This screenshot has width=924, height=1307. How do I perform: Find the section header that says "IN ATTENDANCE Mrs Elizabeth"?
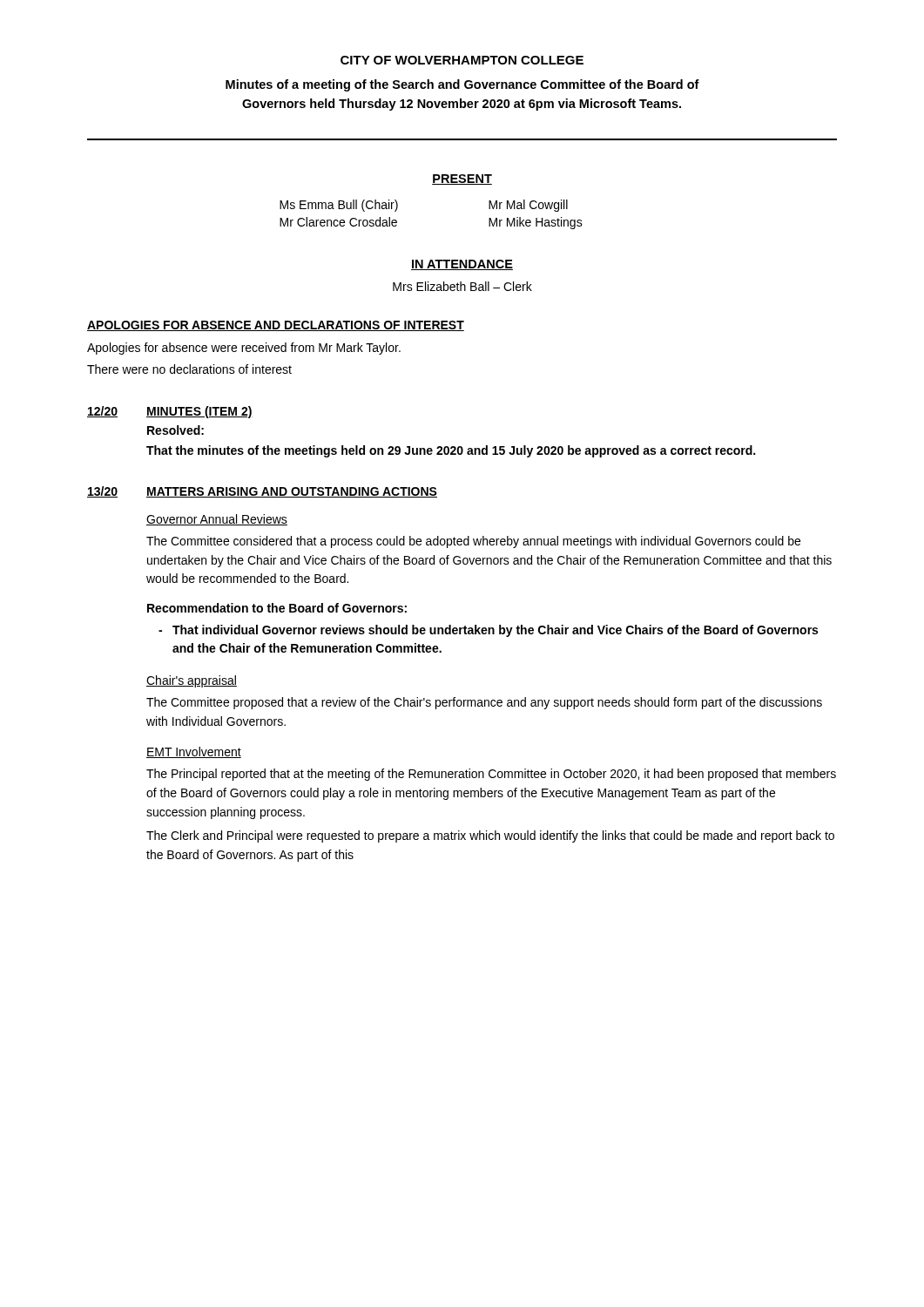[462, 275]
